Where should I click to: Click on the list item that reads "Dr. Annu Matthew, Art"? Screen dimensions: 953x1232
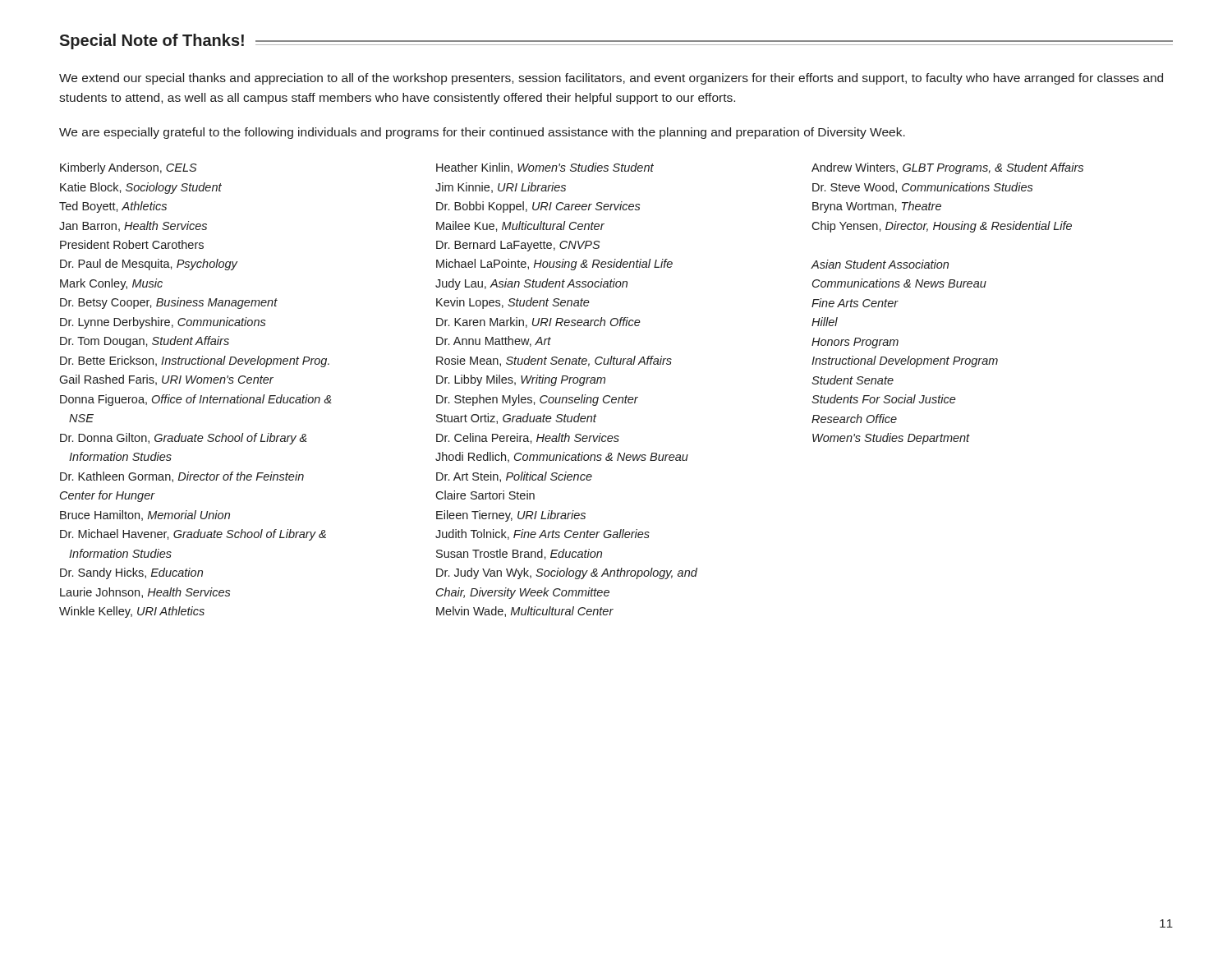click(x=494, y=341)
